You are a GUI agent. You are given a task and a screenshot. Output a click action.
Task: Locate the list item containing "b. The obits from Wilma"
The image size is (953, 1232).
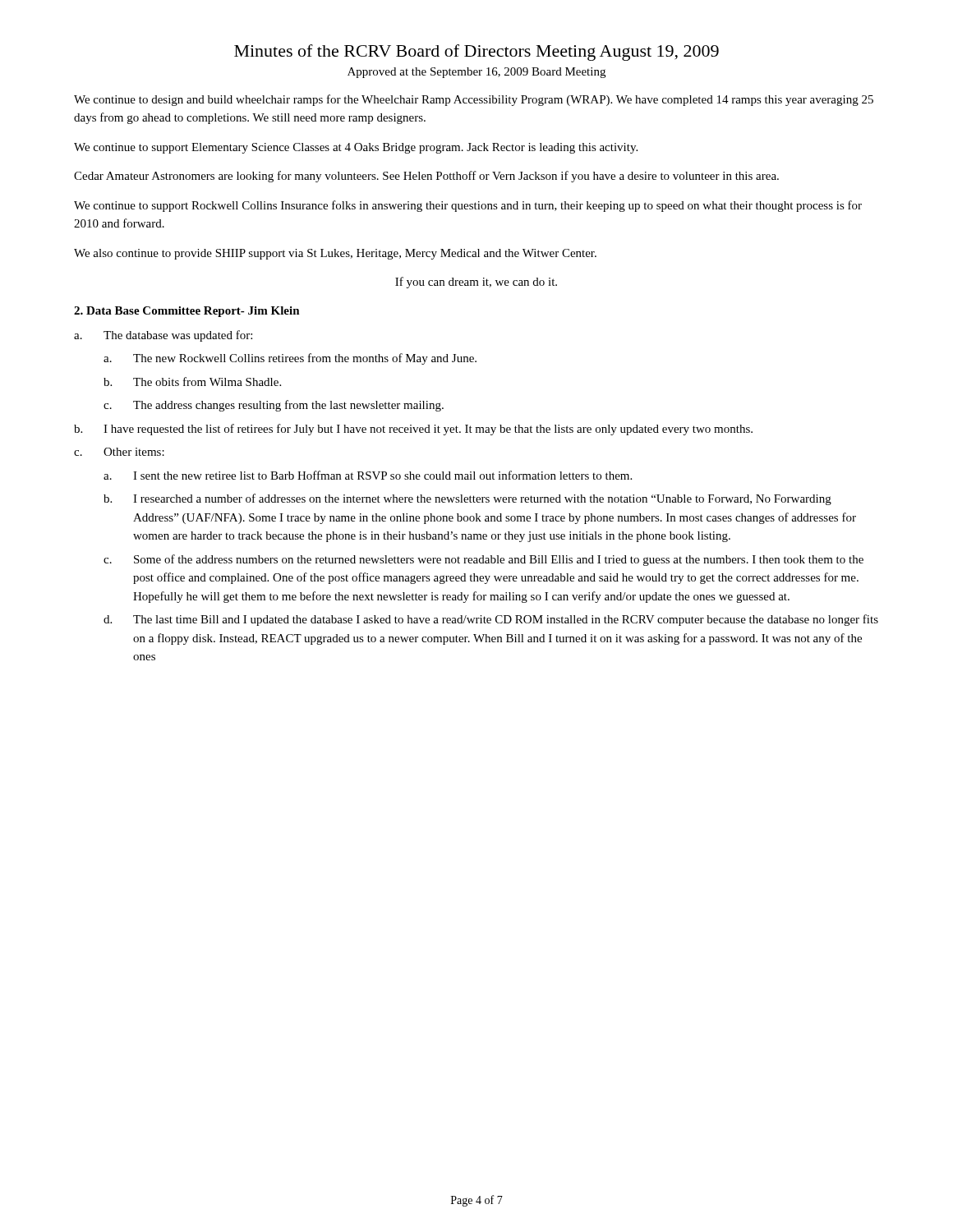tap(192, 382)
